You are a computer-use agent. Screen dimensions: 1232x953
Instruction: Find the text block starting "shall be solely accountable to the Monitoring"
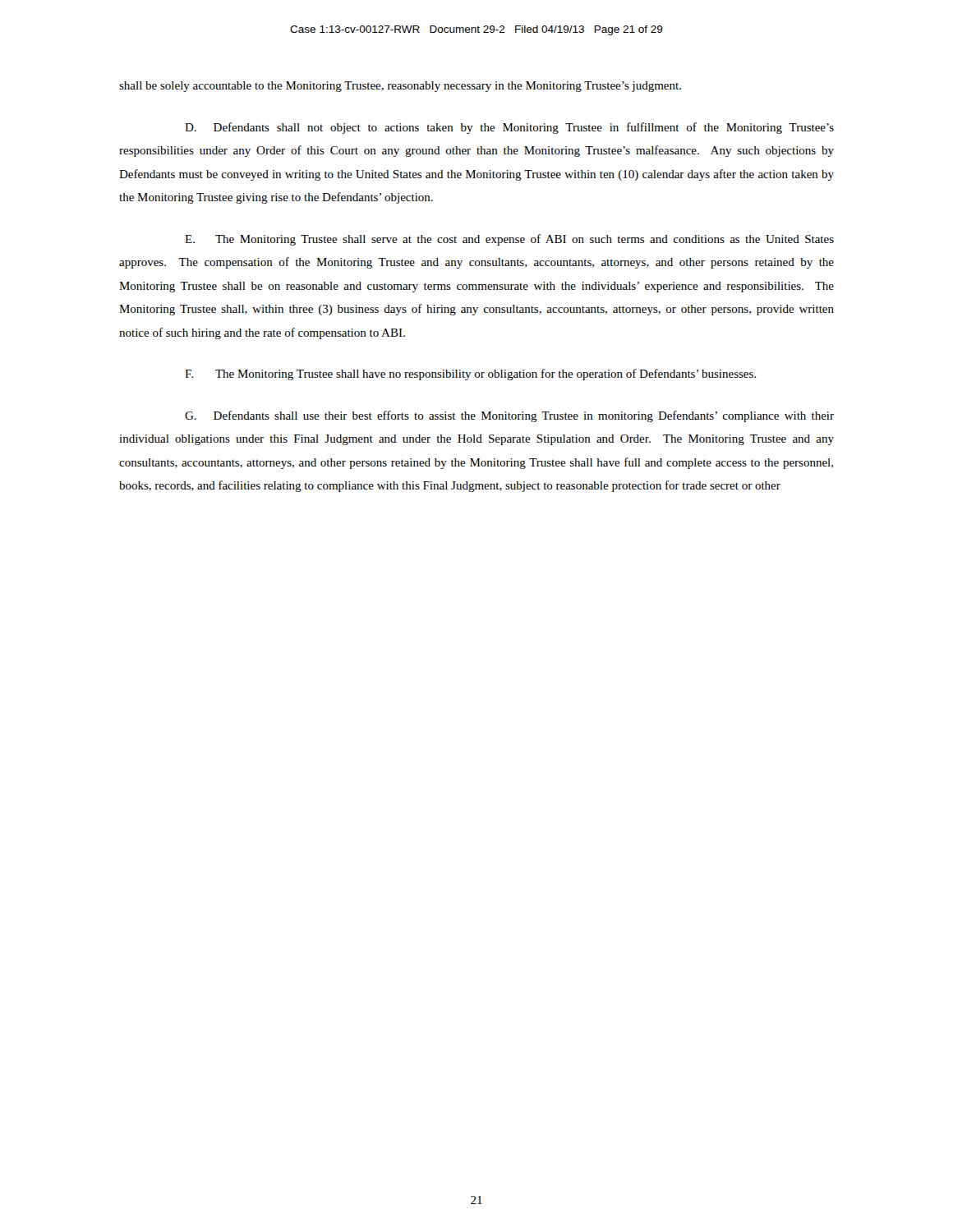[x=400, y=85]
